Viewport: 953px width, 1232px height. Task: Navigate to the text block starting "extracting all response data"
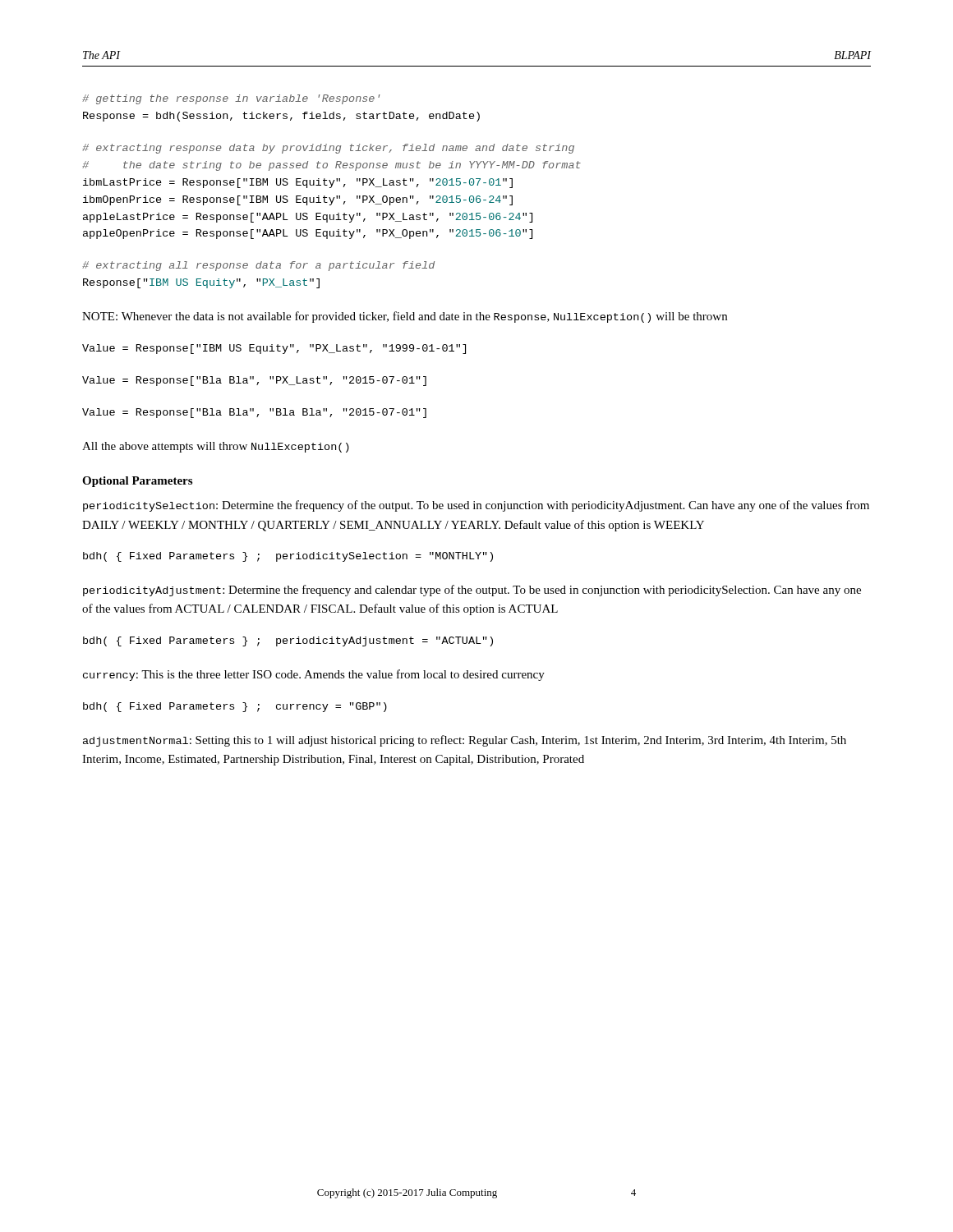258,266
